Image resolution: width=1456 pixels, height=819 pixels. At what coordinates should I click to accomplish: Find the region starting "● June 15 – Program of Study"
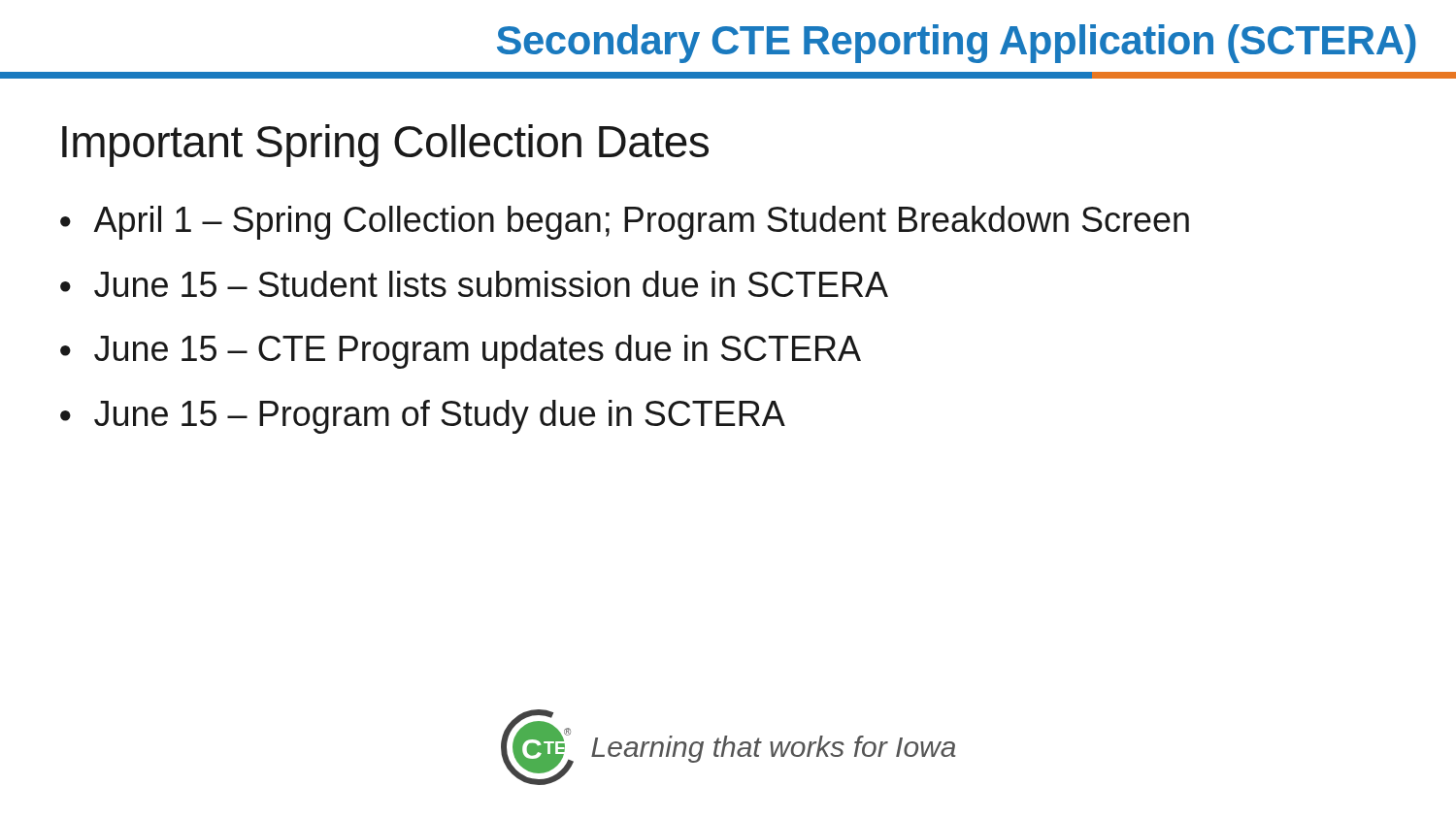point(422,414)
